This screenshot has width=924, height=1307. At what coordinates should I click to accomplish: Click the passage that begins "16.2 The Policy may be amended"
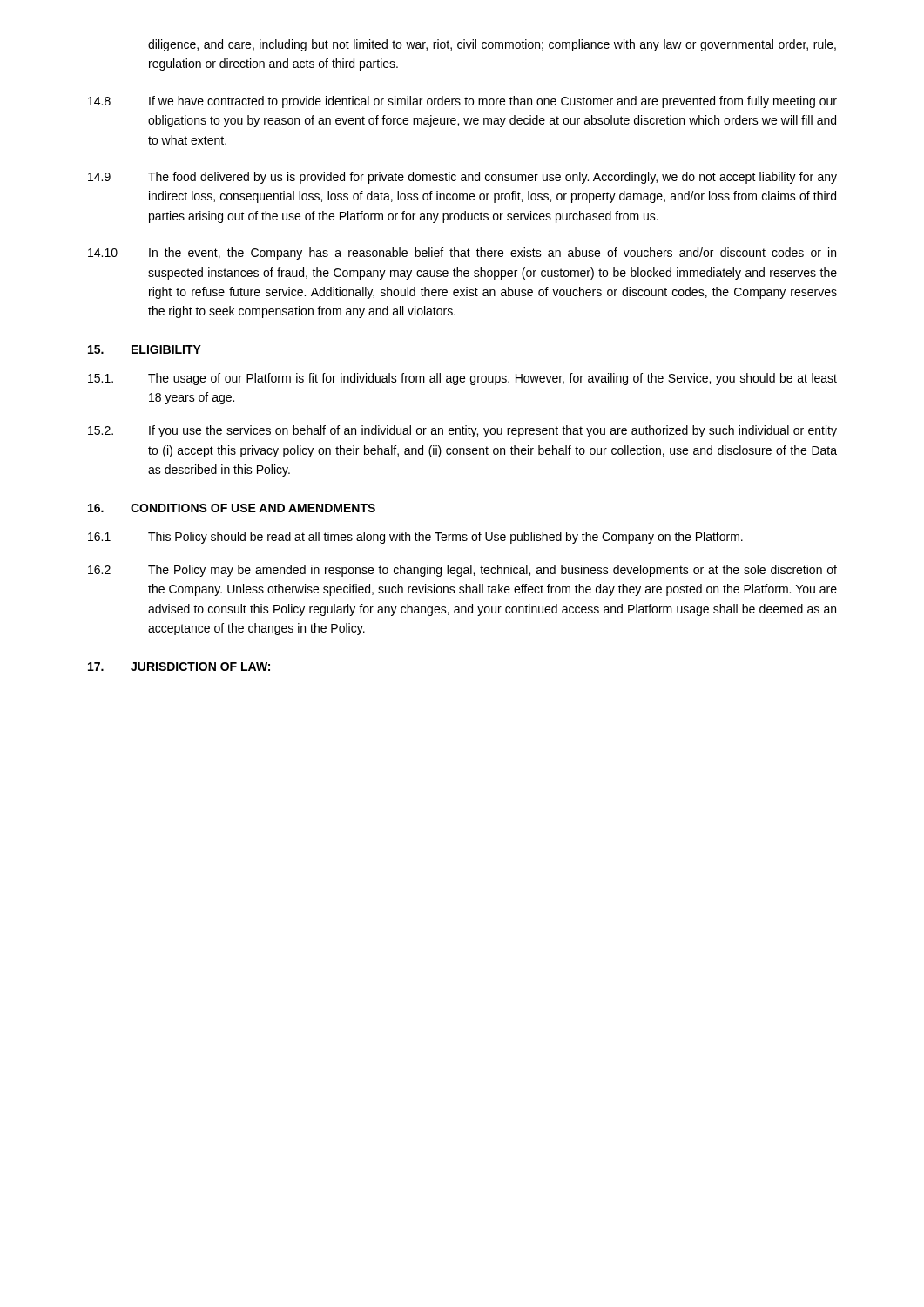462,599
